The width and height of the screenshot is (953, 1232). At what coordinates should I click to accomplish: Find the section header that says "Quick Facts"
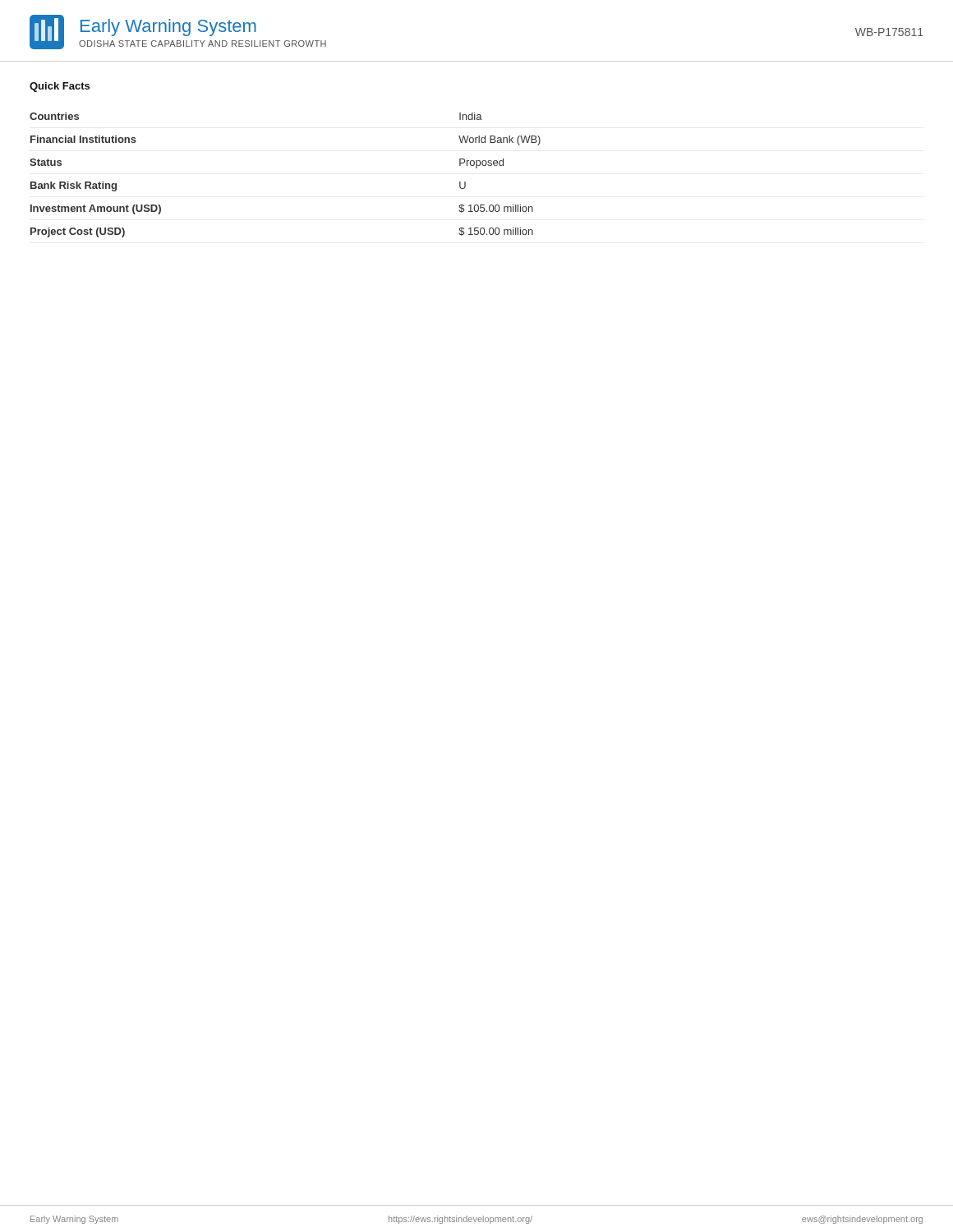coord(60,86)
